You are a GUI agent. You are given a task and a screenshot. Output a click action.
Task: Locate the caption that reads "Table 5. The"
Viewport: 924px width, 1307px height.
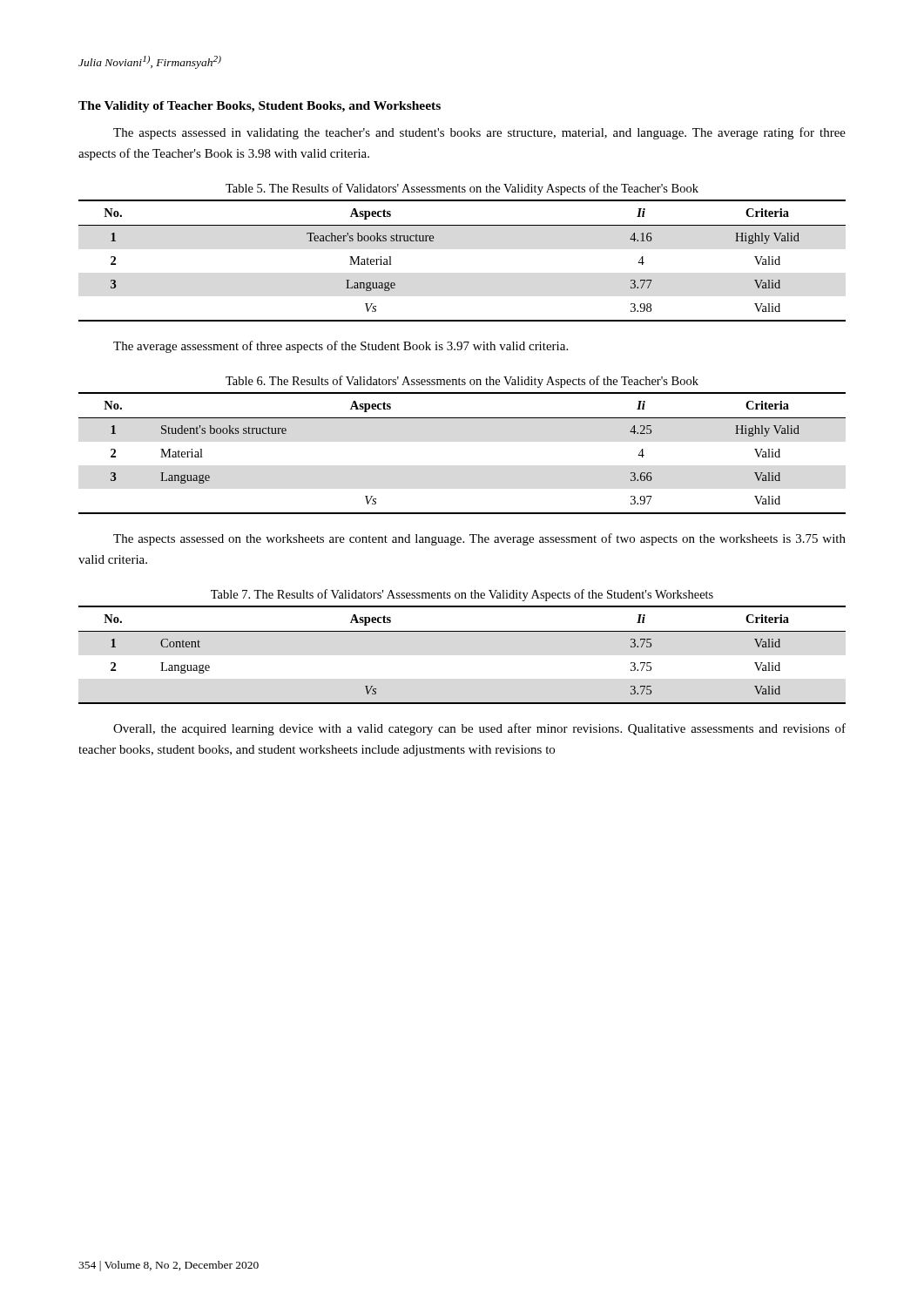coord(462,188)
